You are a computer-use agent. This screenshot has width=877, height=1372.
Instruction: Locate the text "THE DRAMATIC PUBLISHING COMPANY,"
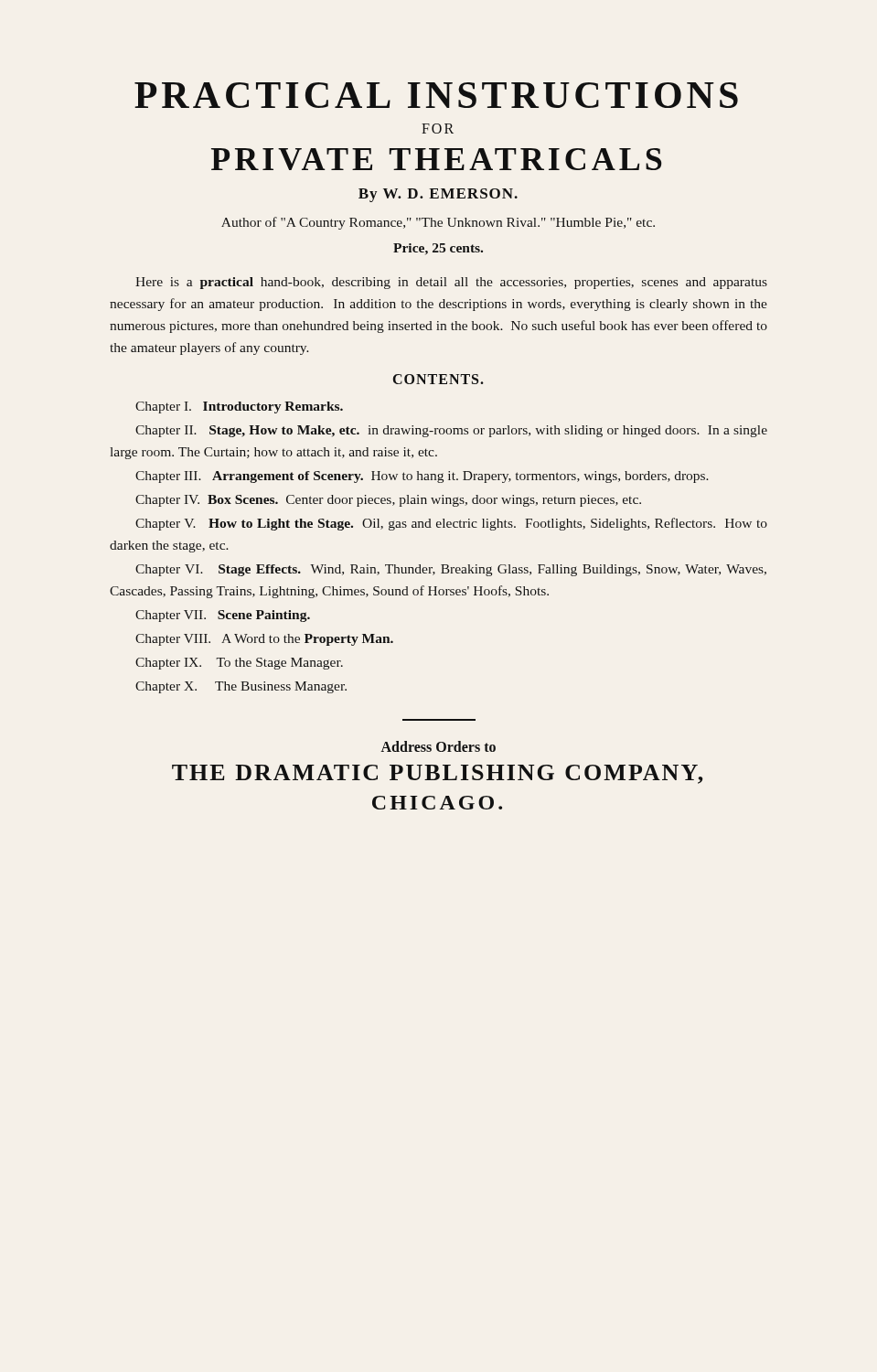(438, 773)
